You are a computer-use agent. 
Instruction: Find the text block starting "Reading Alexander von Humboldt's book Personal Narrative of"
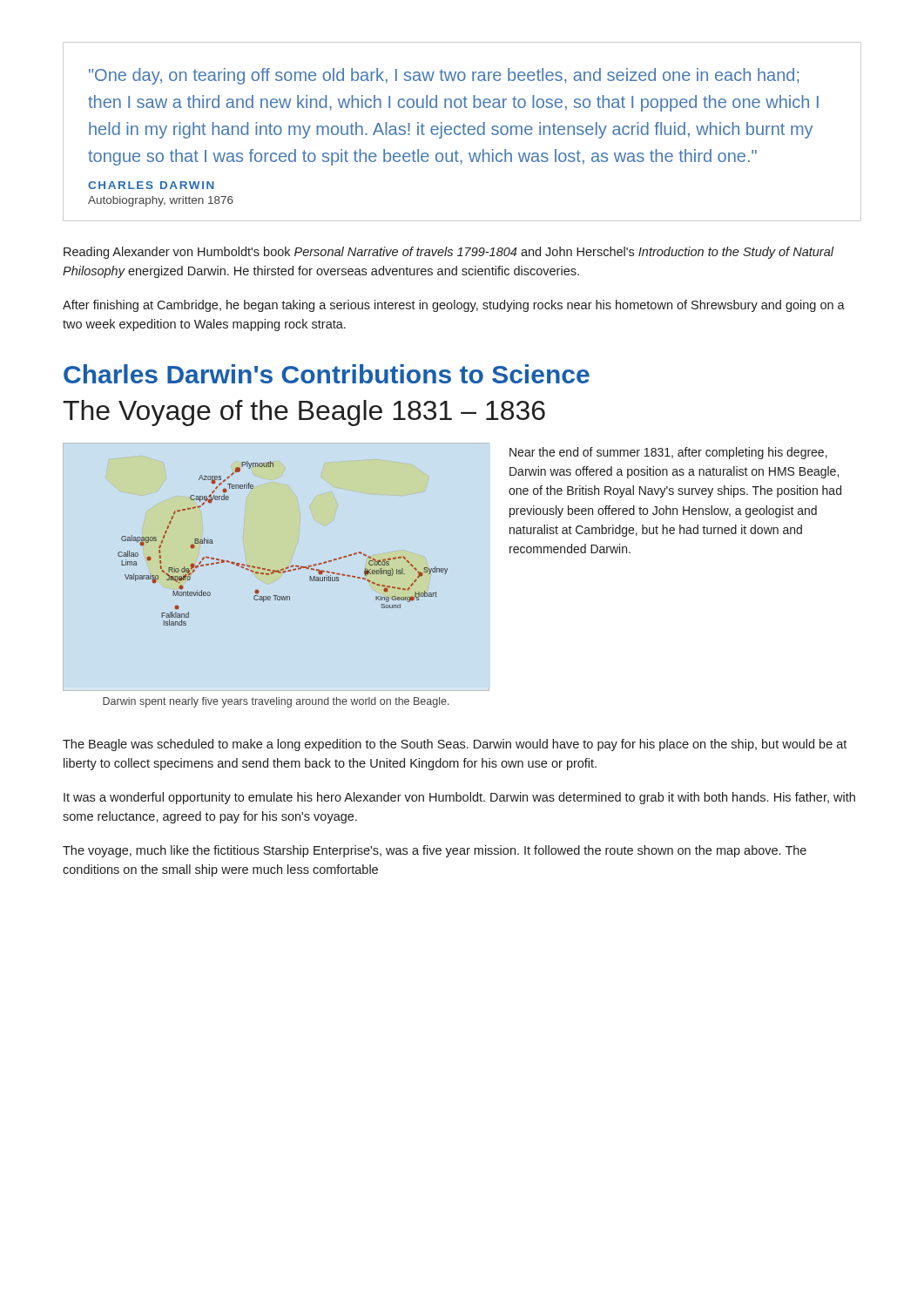pos(462,262)
